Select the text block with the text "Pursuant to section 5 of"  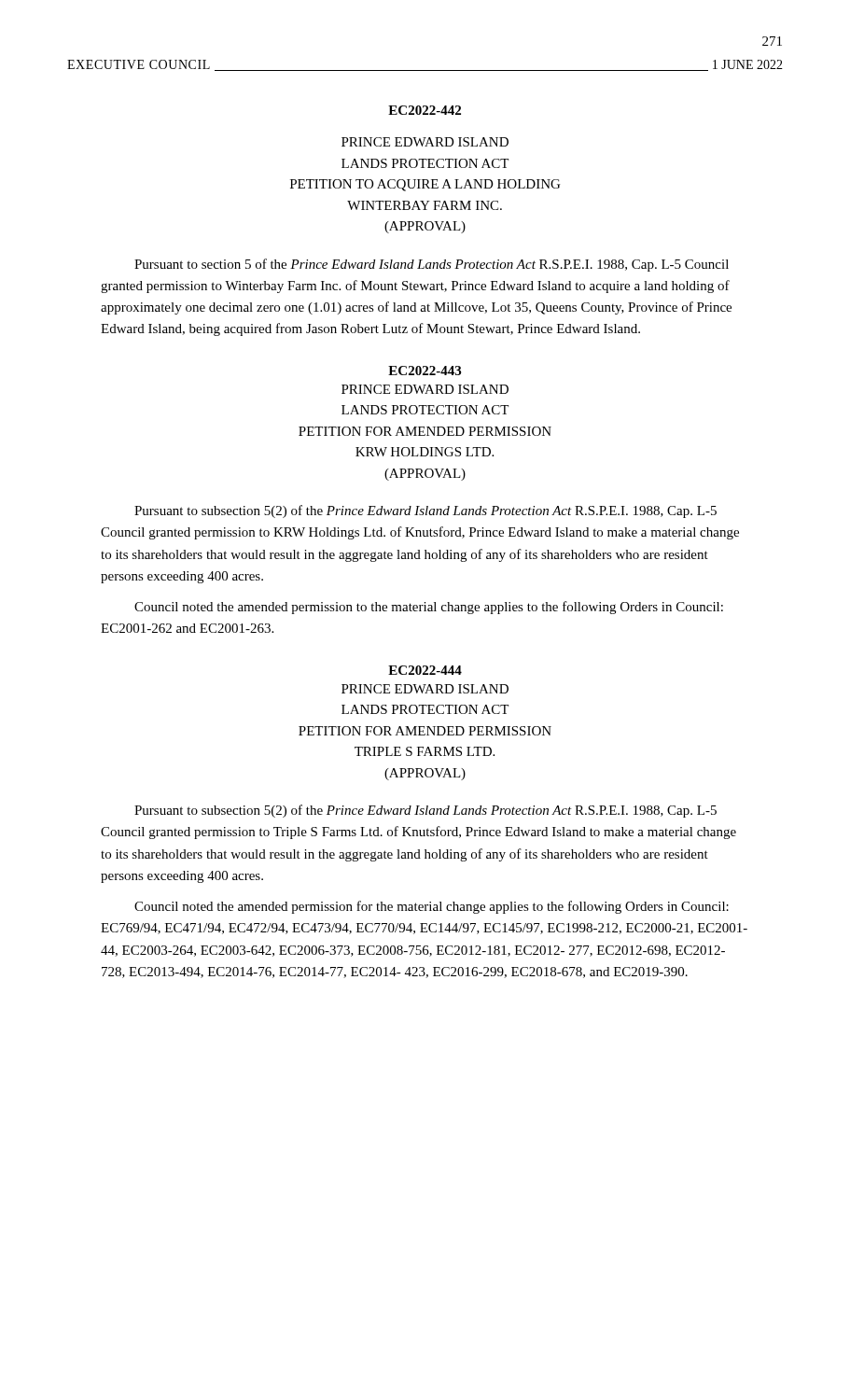416,296
